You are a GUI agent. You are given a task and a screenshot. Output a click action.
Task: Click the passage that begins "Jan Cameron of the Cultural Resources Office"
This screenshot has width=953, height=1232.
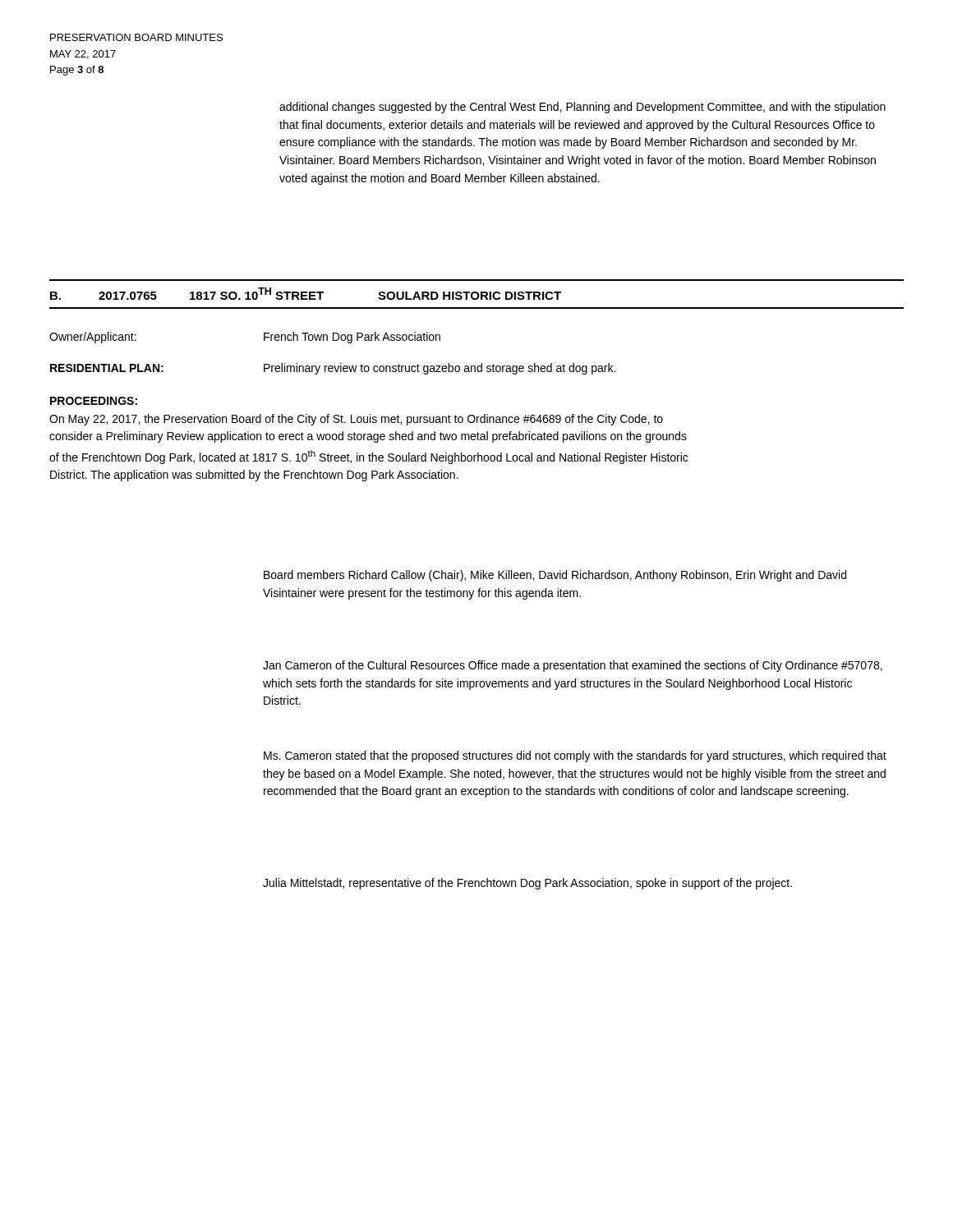(573, 683)
